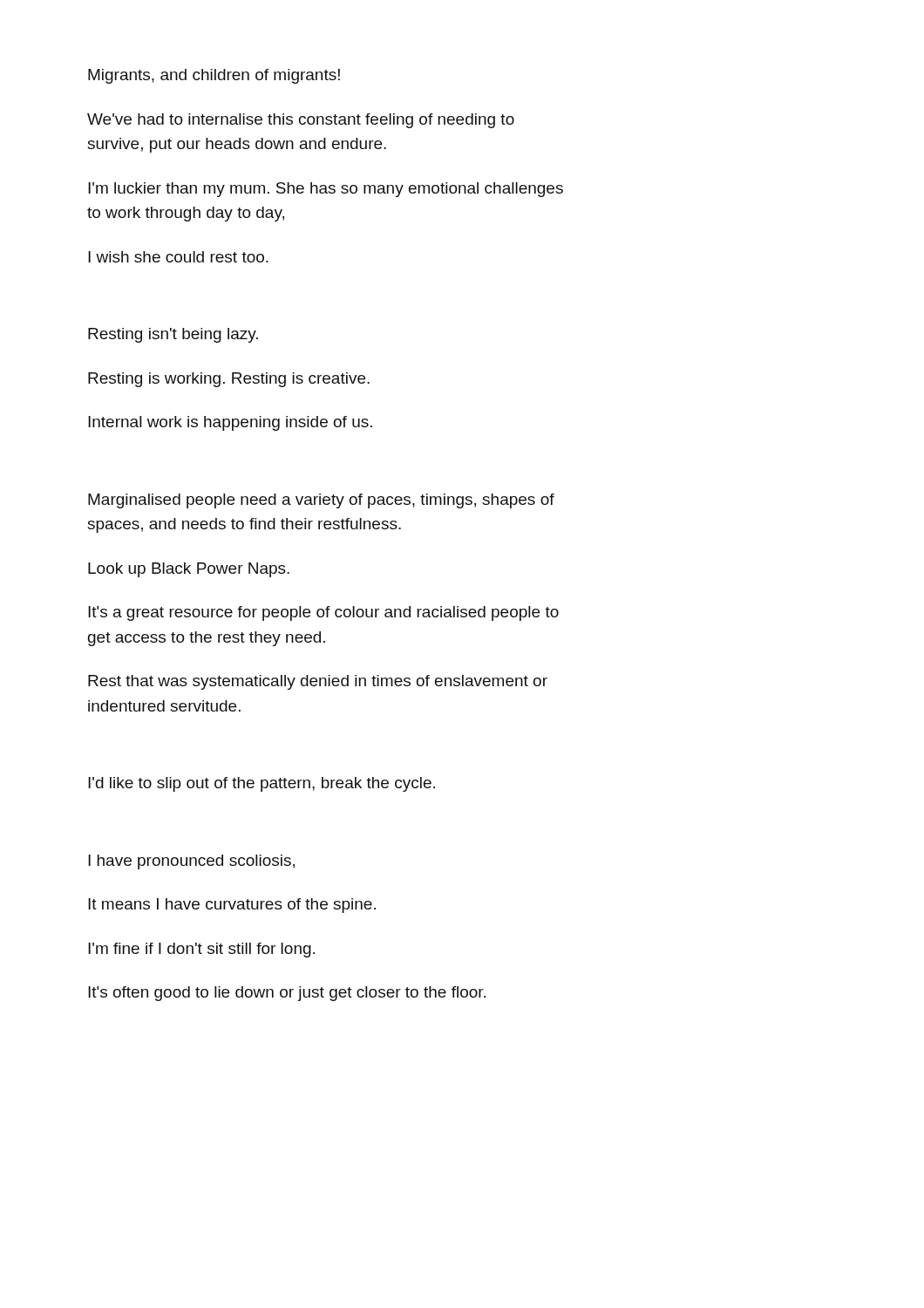Locate the text block with the text "It's often good"
The height and width of the screenshot is (1308, 924).
[x=287, y=992]
